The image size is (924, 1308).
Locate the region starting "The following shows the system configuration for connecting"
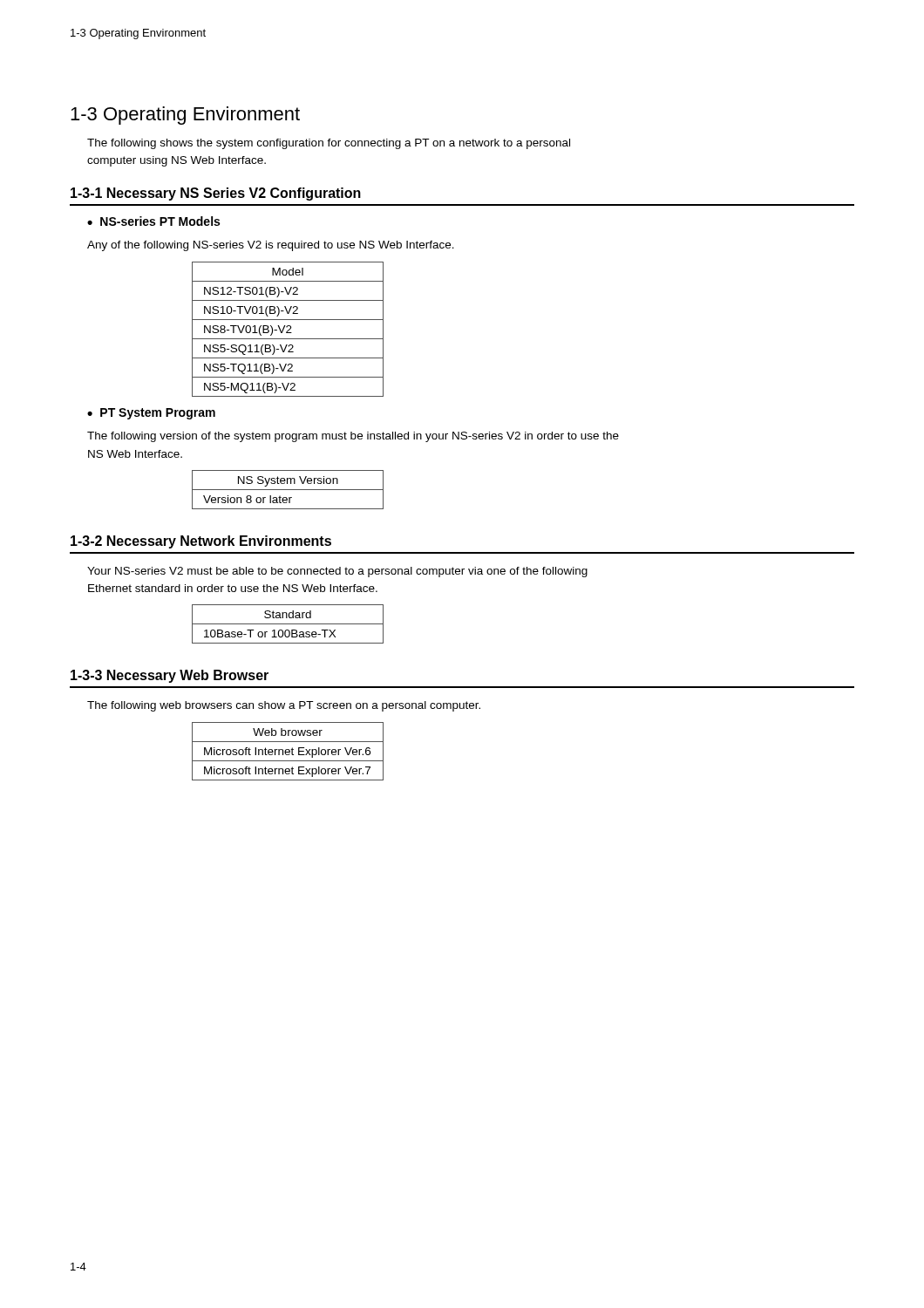coord(329,151)
